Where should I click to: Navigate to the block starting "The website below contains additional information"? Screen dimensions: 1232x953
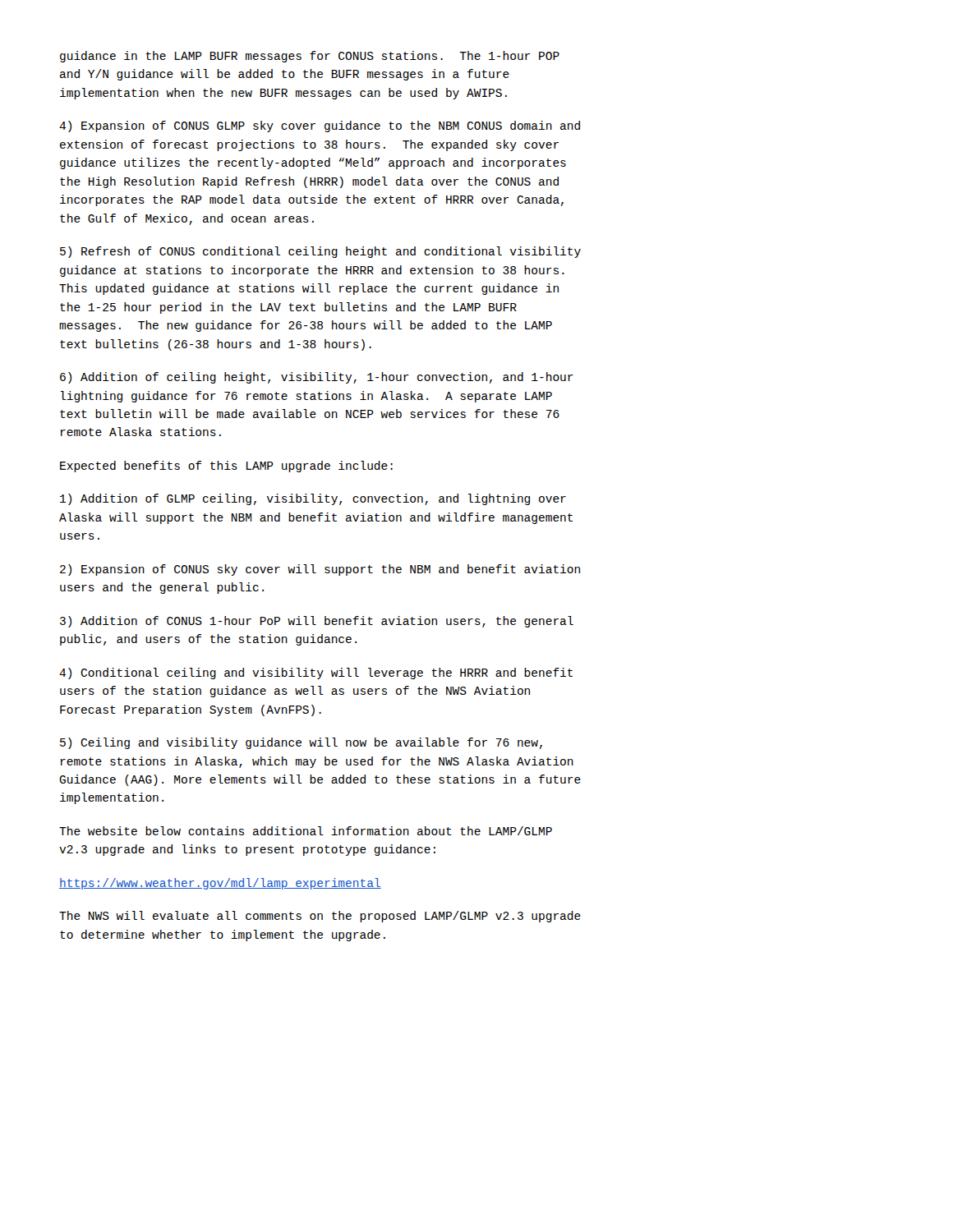[x=306, y=841]
